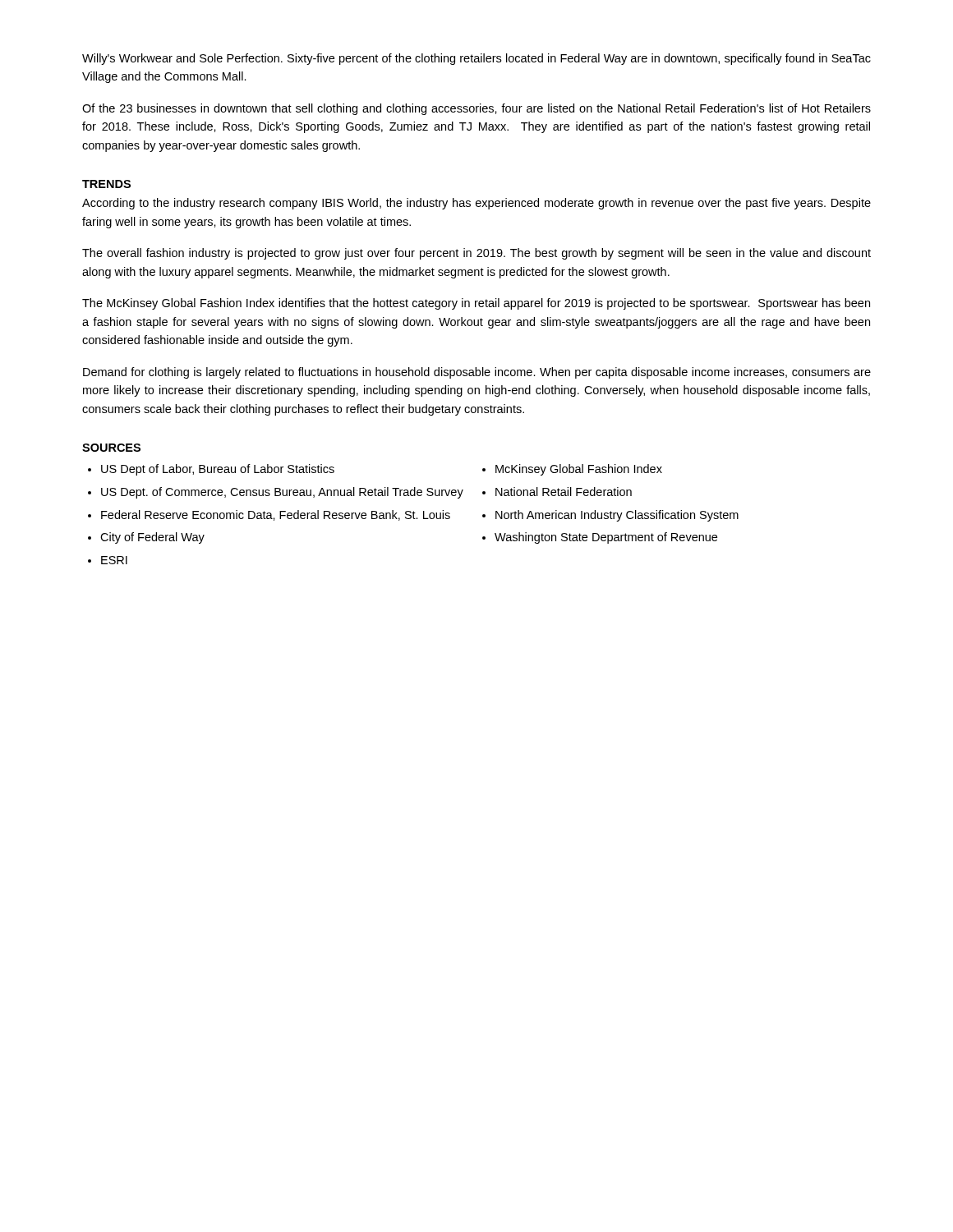
Task: Point to the block starting "City of Federal Way"
Action: [x=152, y=537]
